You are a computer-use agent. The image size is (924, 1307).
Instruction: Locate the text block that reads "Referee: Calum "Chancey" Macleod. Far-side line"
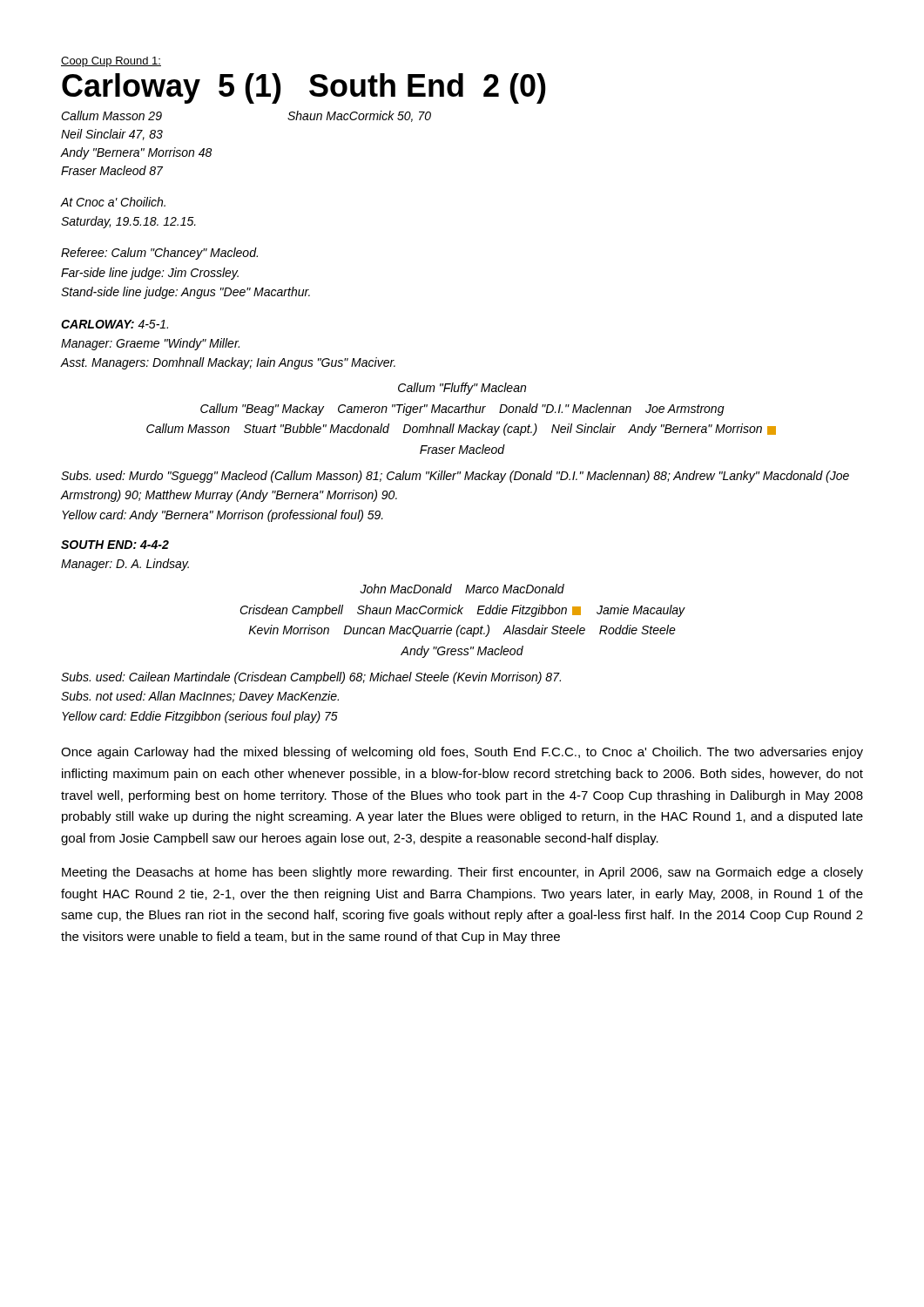coord(186,273)
